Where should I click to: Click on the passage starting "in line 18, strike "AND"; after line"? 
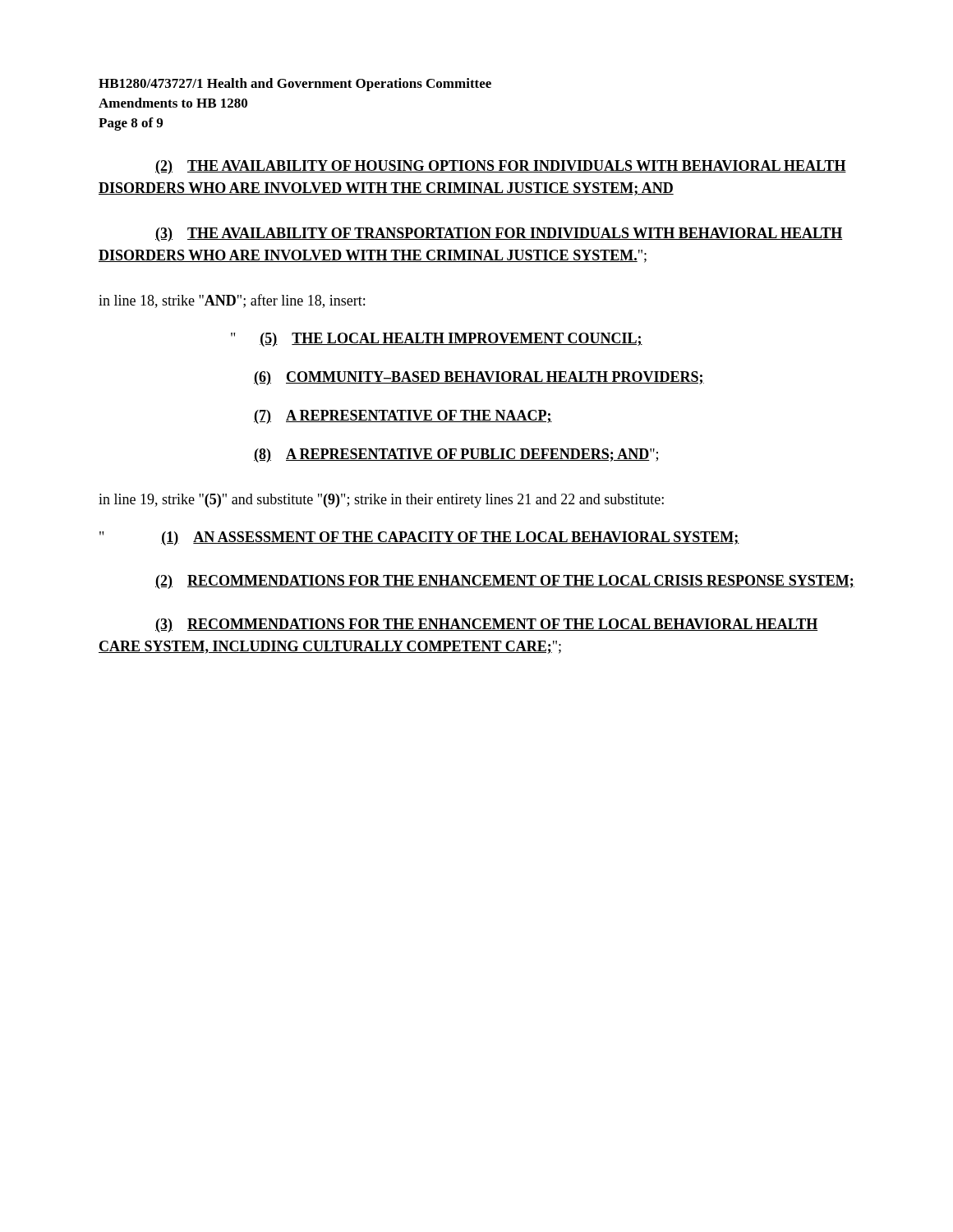coord(232,301)
